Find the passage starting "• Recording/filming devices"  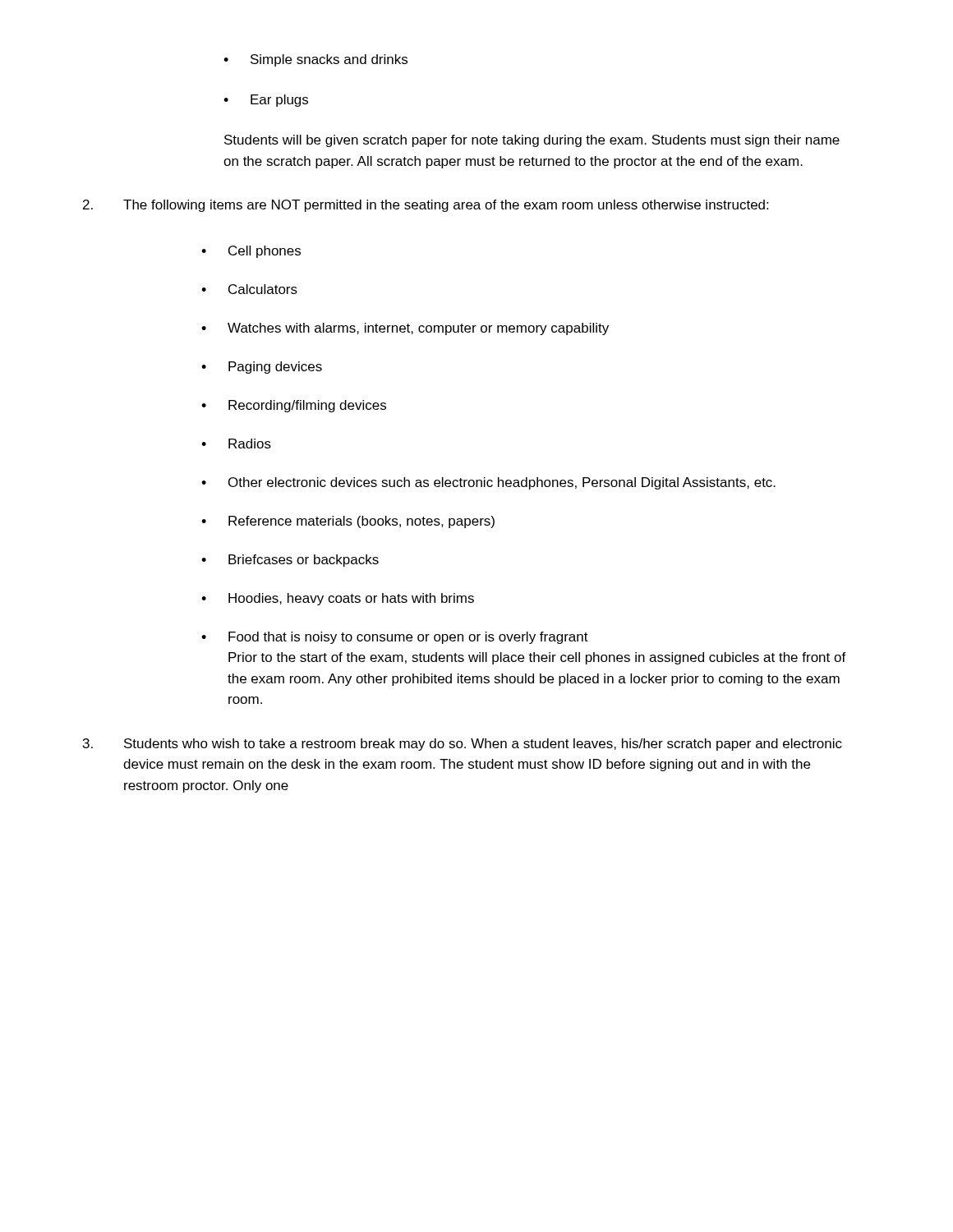tap(294, 406)
